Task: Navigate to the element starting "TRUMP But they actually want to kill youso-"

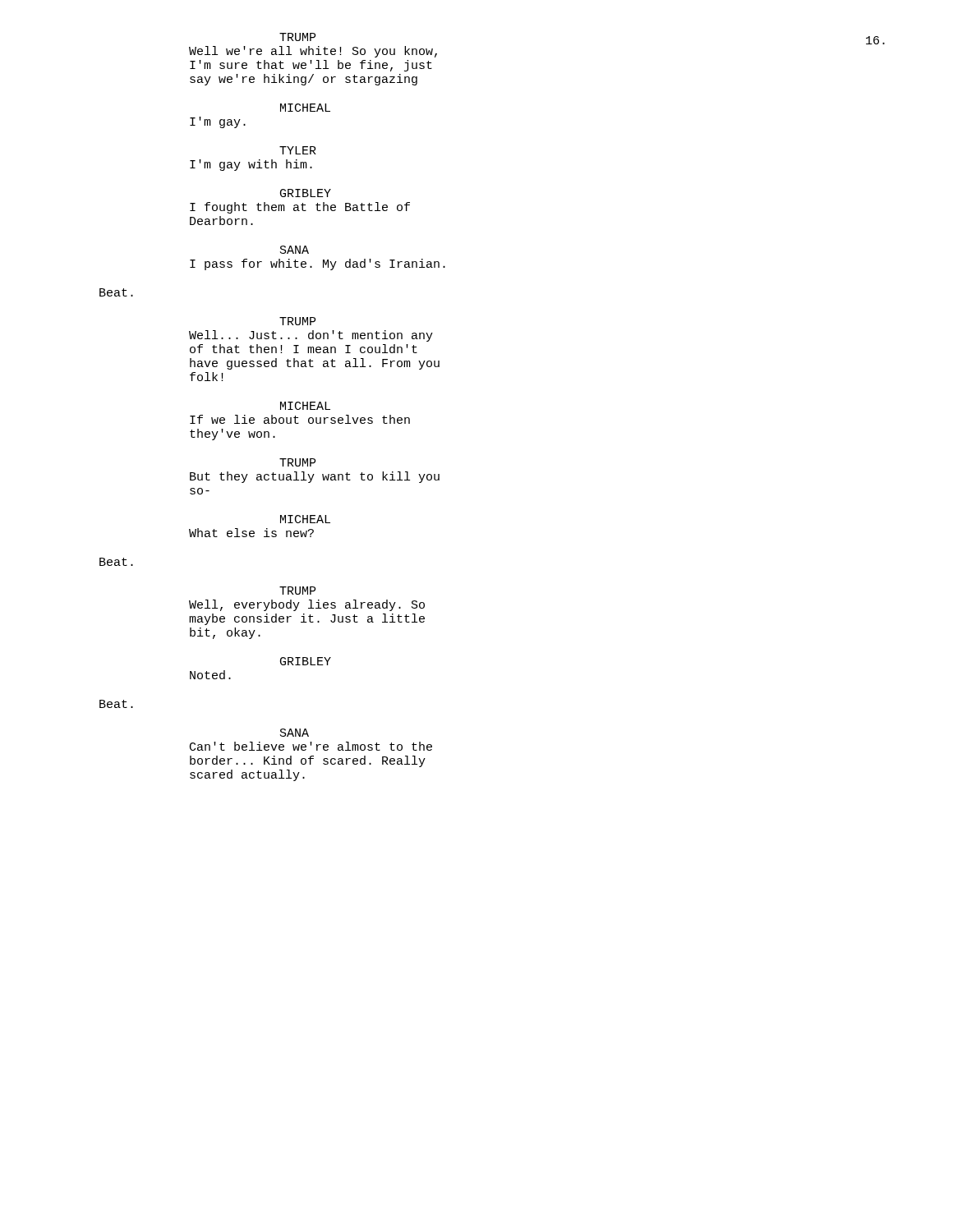Action: point(297,462)
